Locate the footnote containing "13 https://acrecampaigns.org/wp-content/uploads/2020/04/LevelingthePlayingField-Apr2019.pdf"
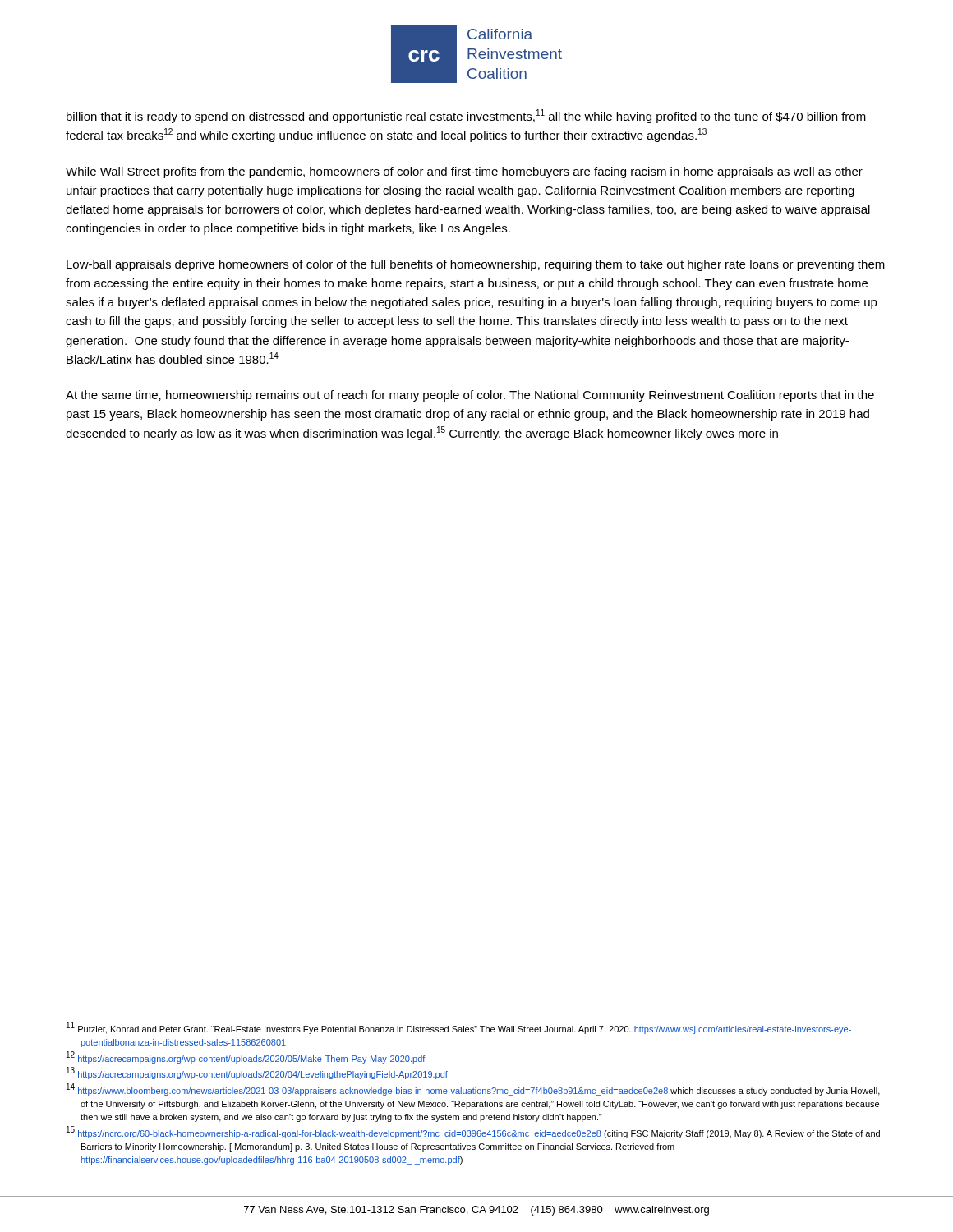 coord(257,1074)
